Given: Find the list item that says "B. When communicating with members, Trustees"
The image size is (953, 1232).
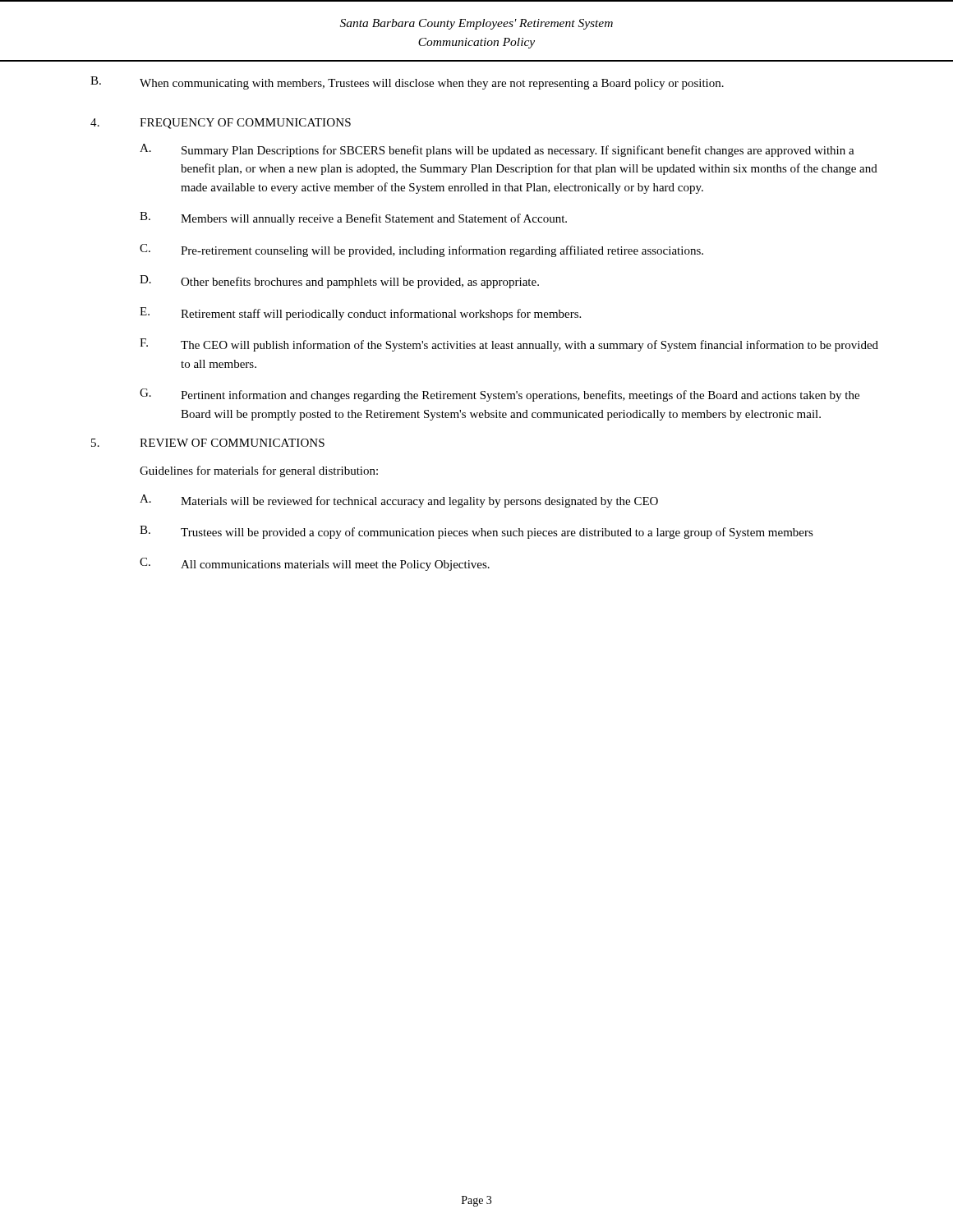Looking at the screenshot, I should pos(407,83).
